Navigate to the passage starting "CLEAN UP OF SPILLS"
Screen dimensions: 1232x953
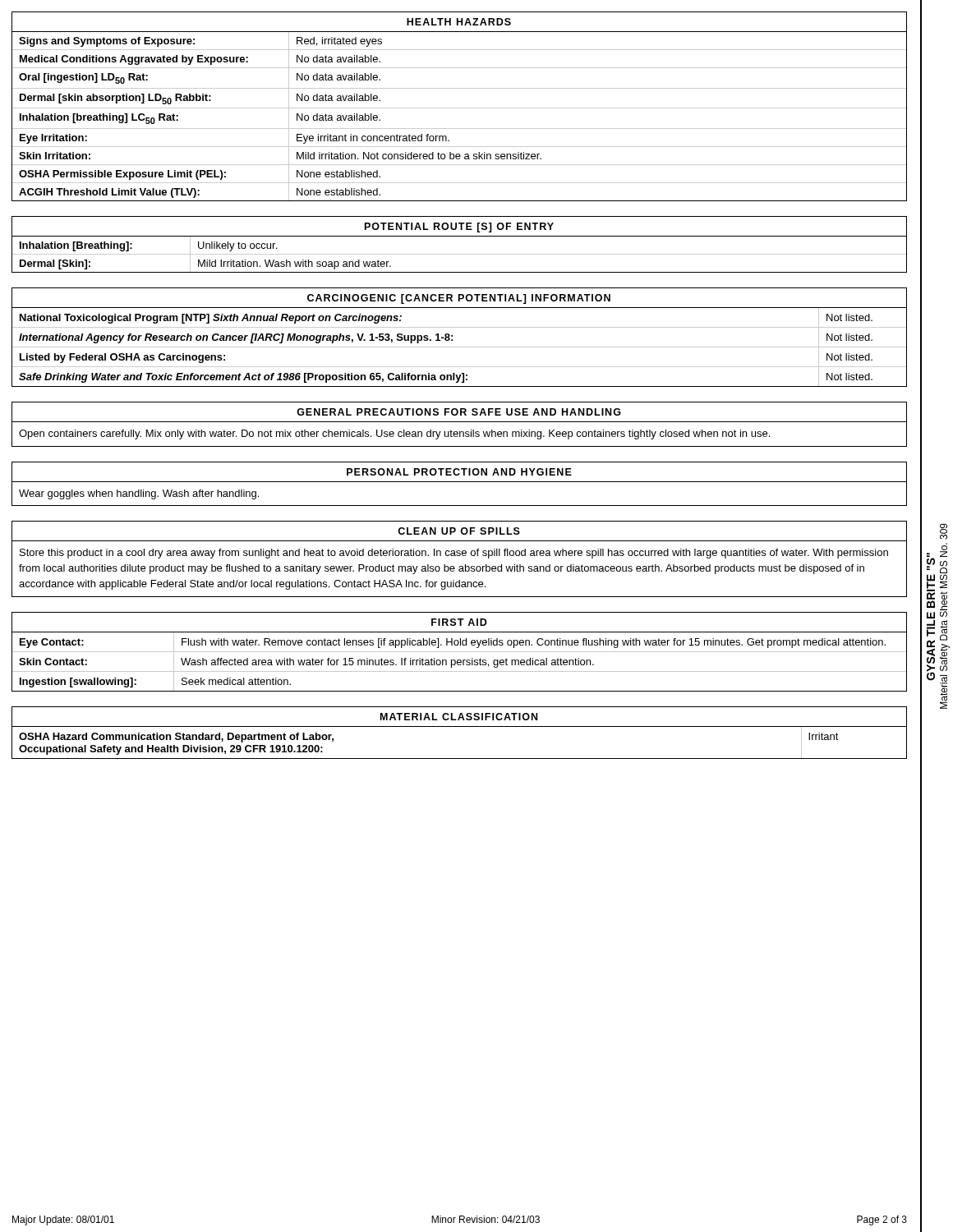(x=459, y=532)
